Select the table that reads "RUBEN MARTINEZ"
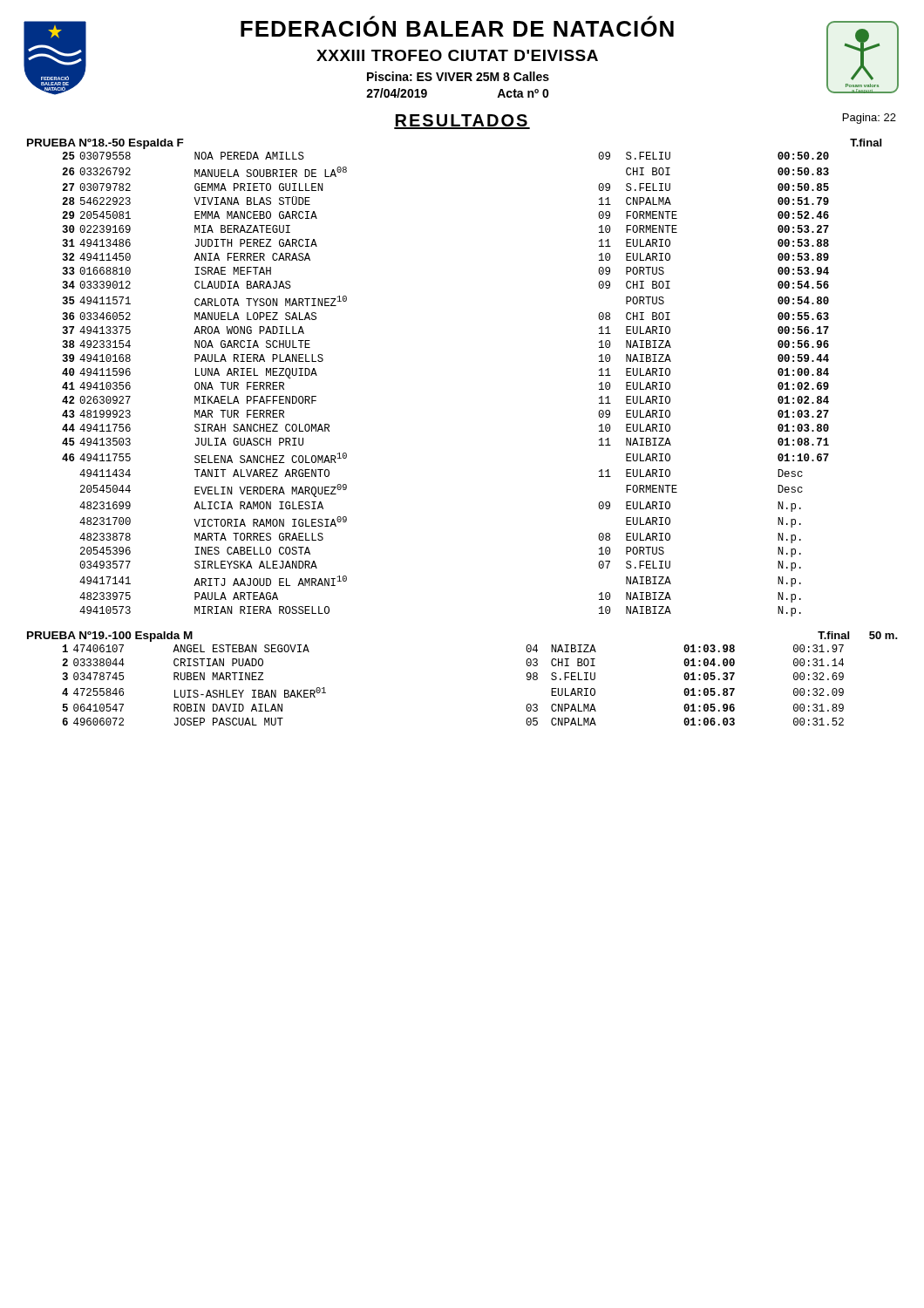 pyautogui.click(x=462, y=686)
